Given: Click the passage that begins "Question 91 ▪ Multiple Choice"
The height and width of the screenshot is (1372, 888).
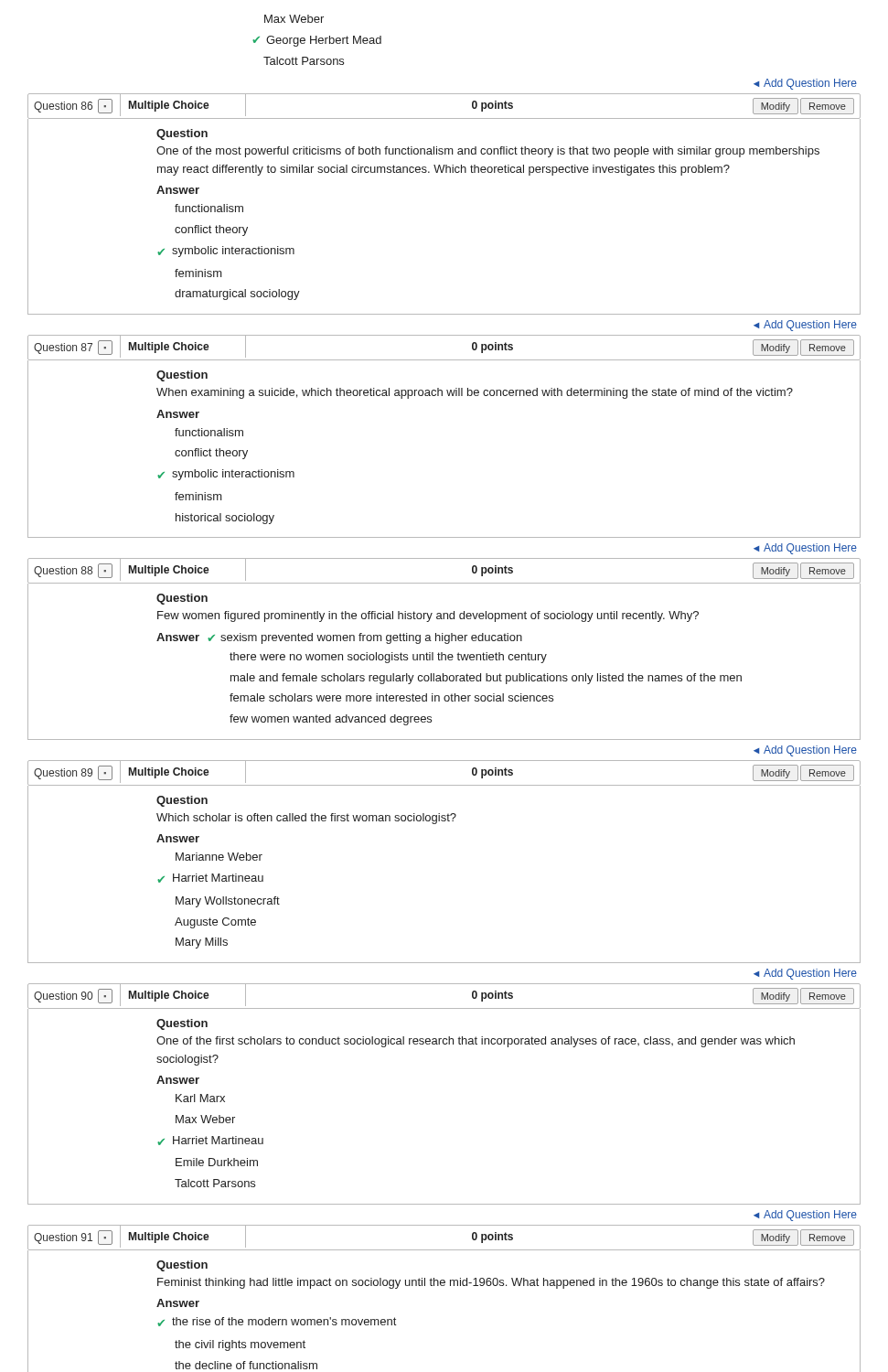Looking at the screenshot, I should click(x=444, y=1237).
